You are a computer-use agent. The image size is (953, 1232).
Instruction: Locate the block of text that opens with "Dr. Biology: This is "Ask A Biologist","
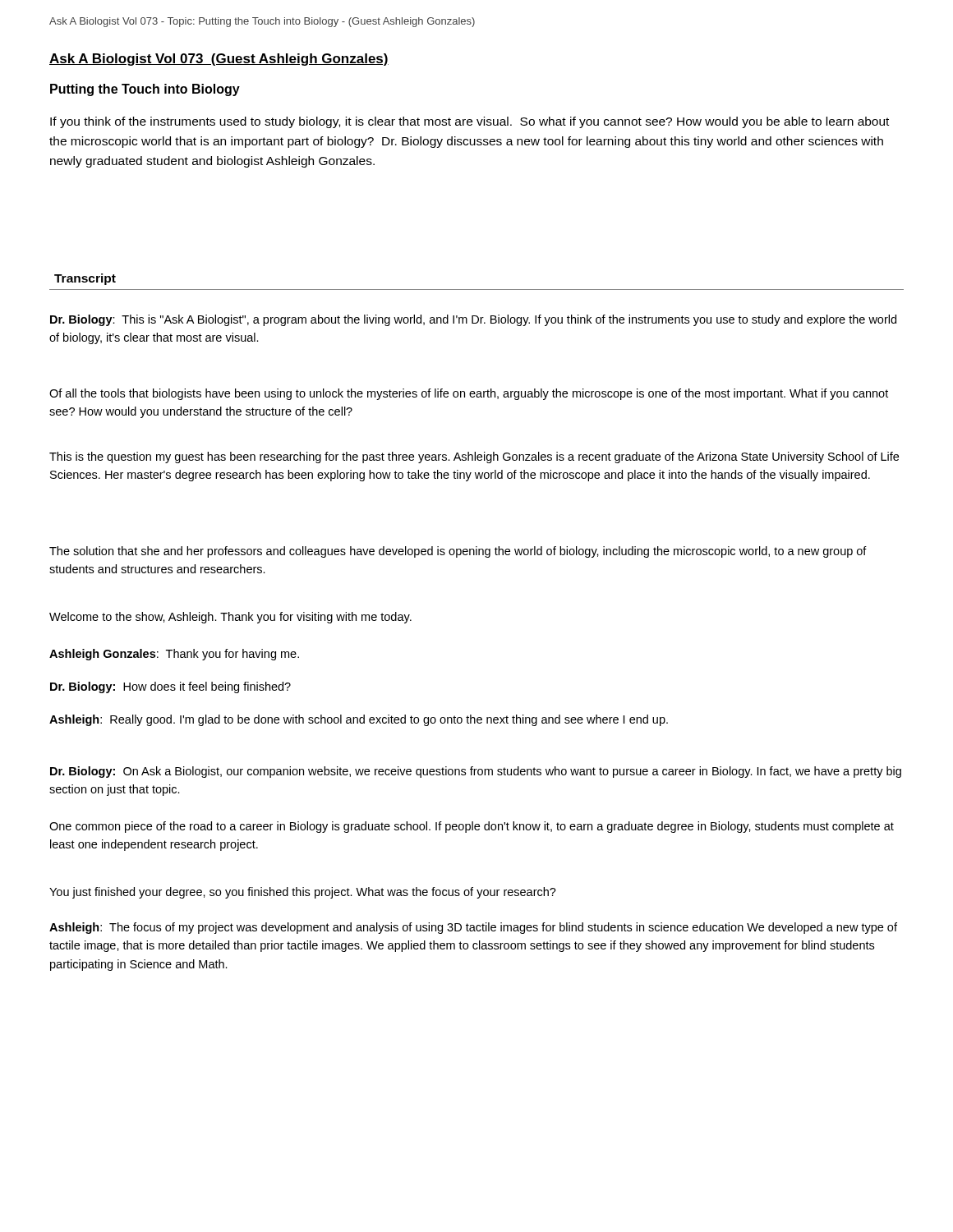pos(473,329)
